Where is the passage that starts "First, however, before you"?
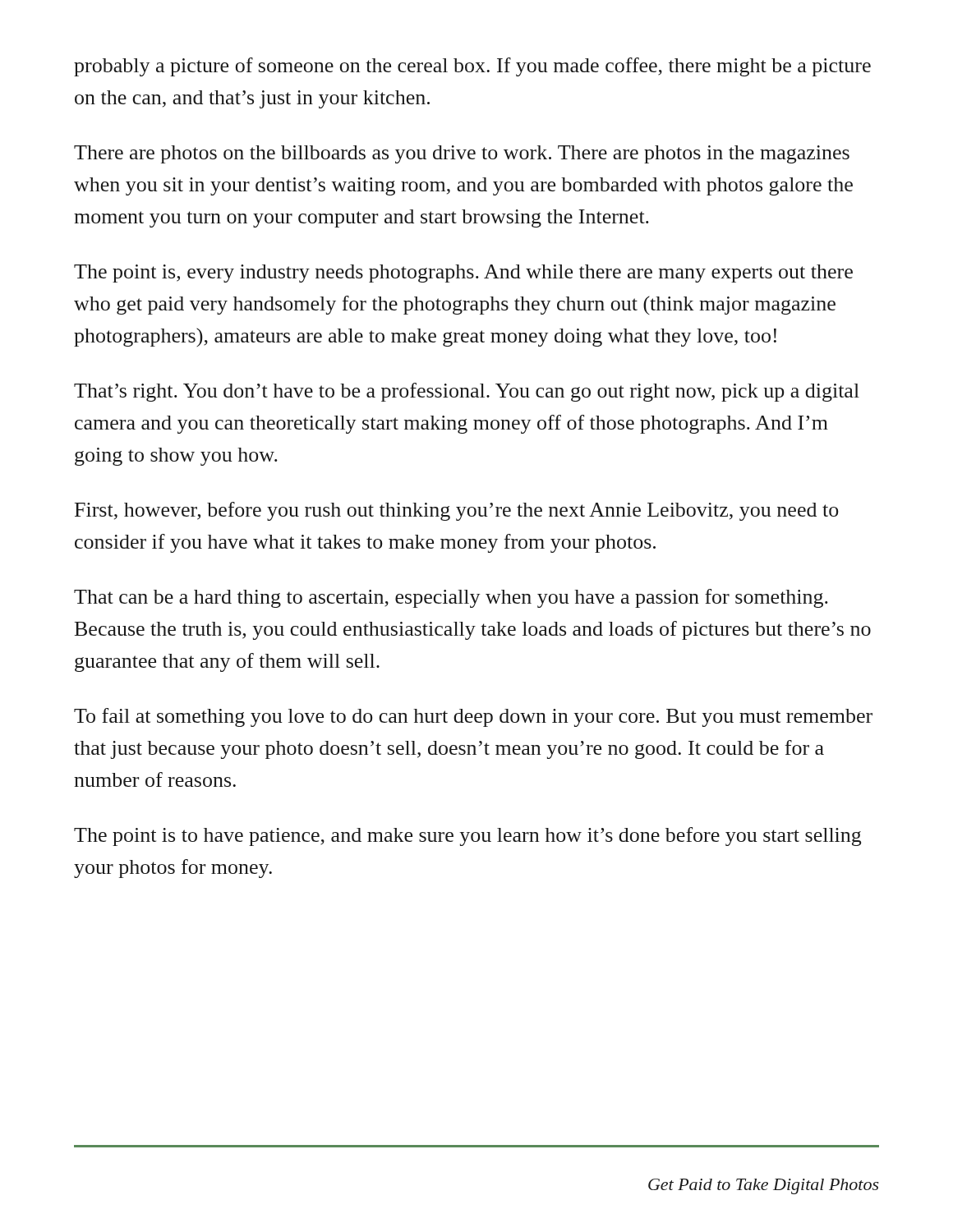This screenshot has height=1232, width=953. 456,526
